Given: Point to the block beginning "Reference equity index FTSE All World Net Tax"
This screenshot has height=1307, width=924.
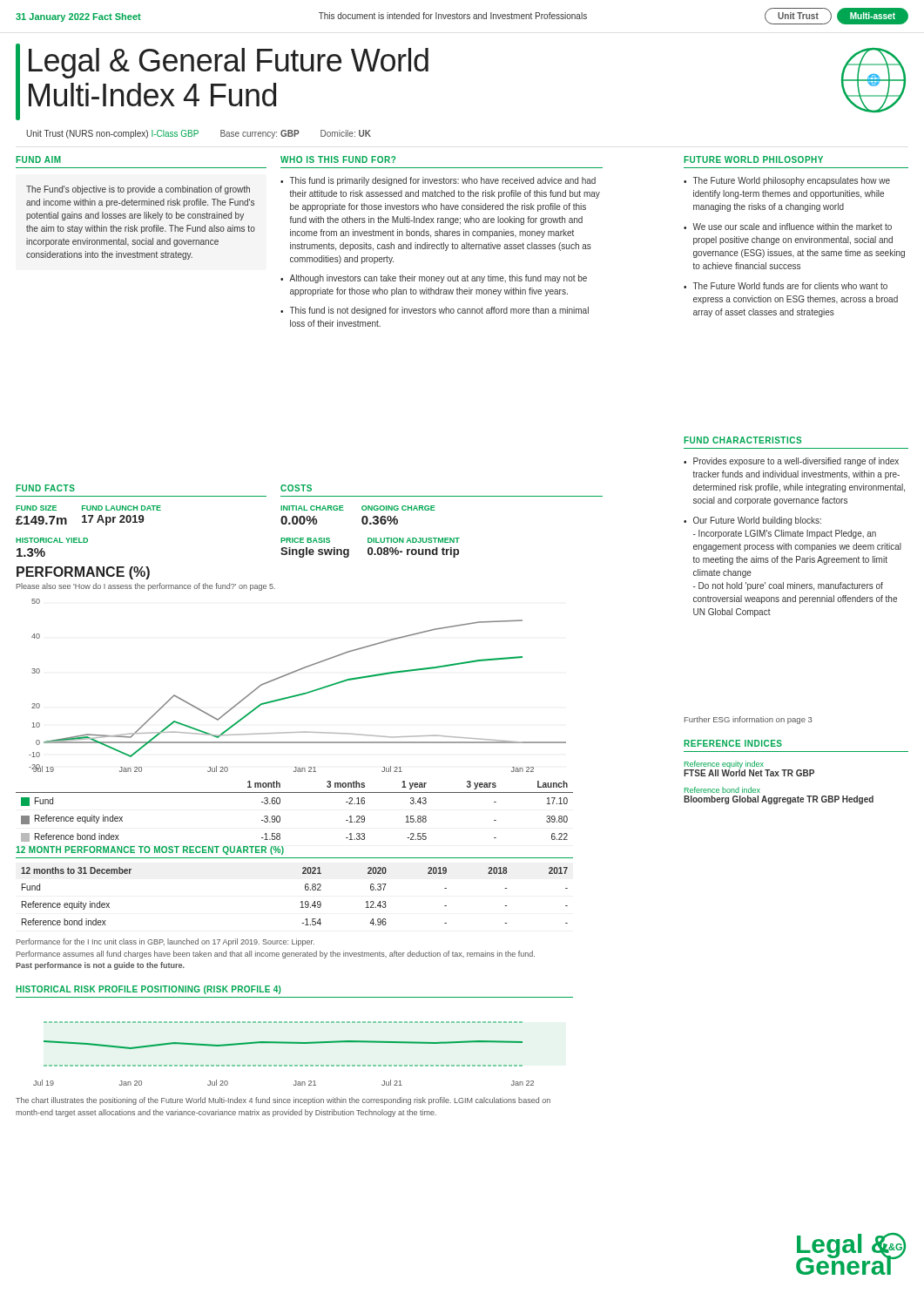Looking at the screenshot, I should [x=749, y=769].
